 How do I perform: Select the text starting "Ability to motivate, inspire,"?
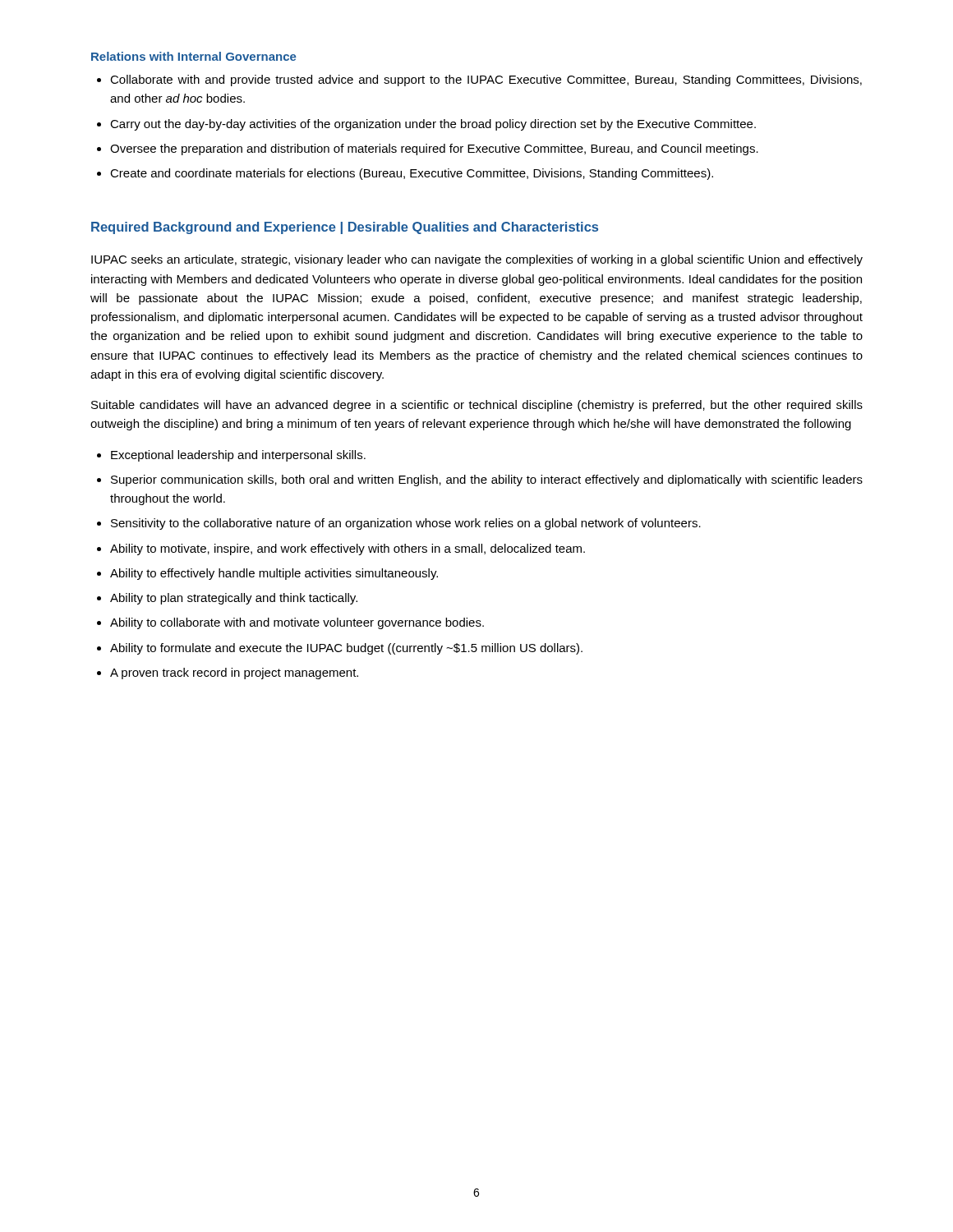348,548
